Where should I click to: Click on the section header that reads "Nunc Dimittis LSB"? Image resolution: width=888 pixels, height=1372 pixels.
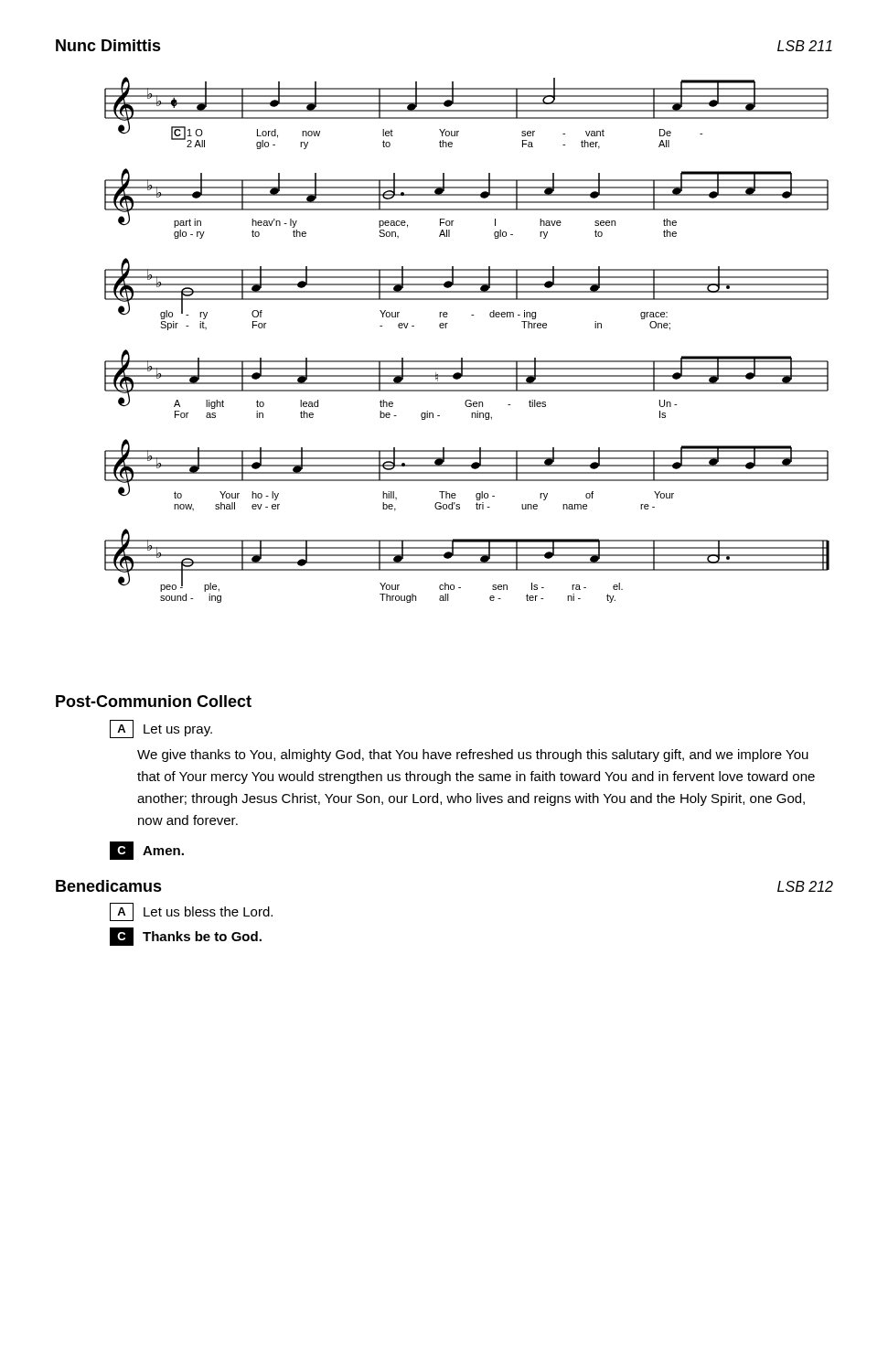tap(109, 45)
